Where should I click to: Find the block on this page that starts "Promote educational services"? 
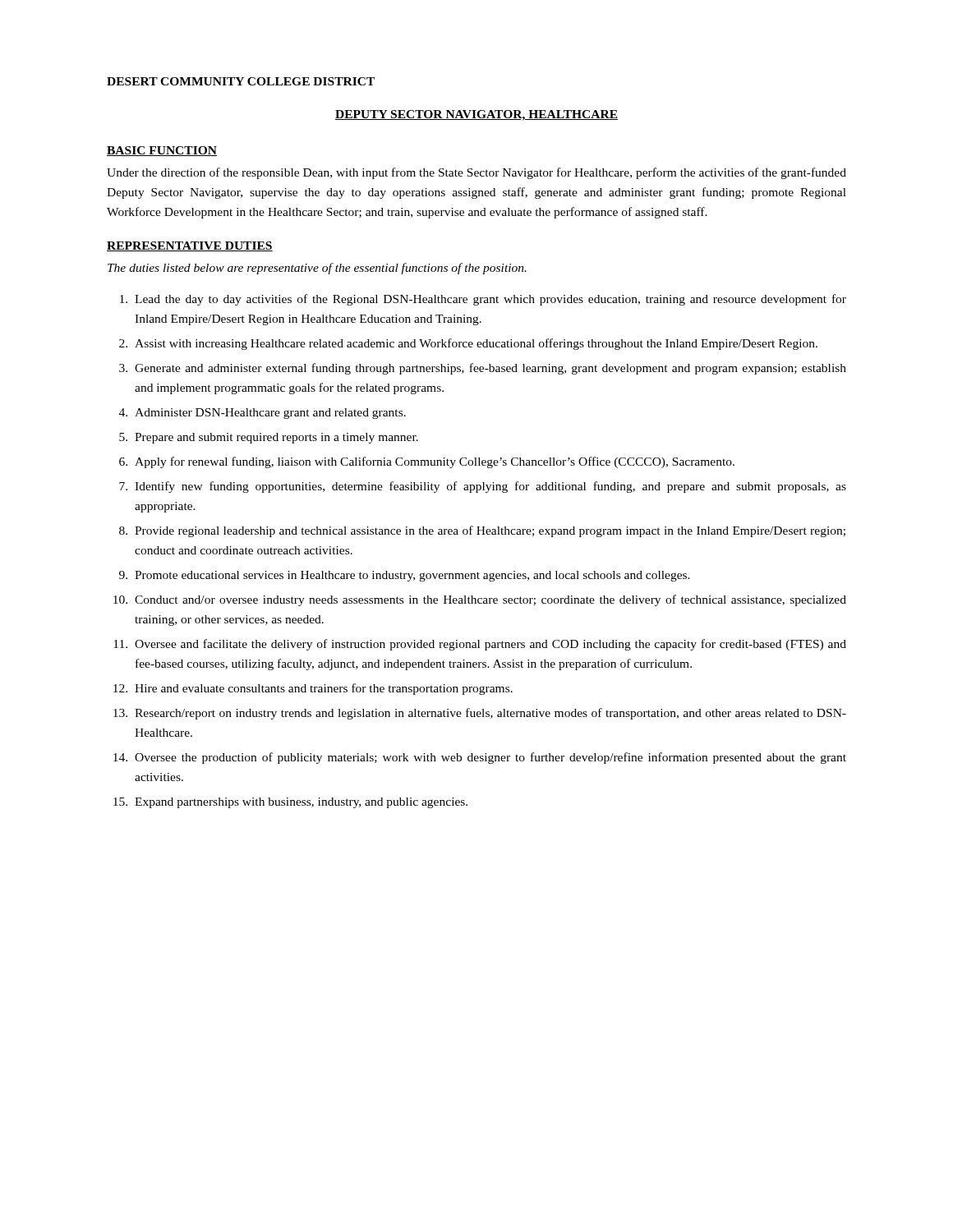[413, 575]
